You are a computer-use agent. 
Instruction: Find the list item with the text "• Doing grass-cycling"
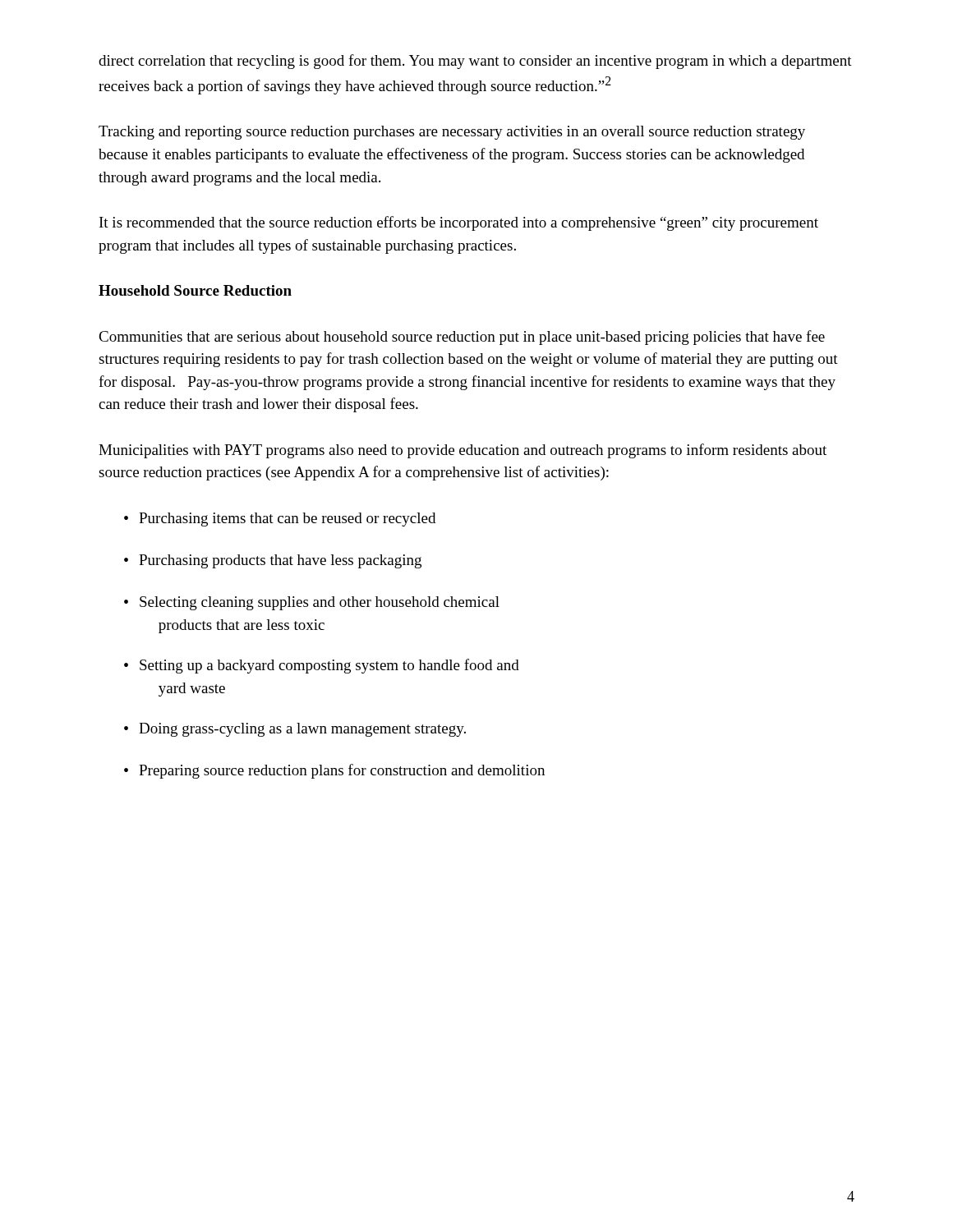[x=295, y=730]
